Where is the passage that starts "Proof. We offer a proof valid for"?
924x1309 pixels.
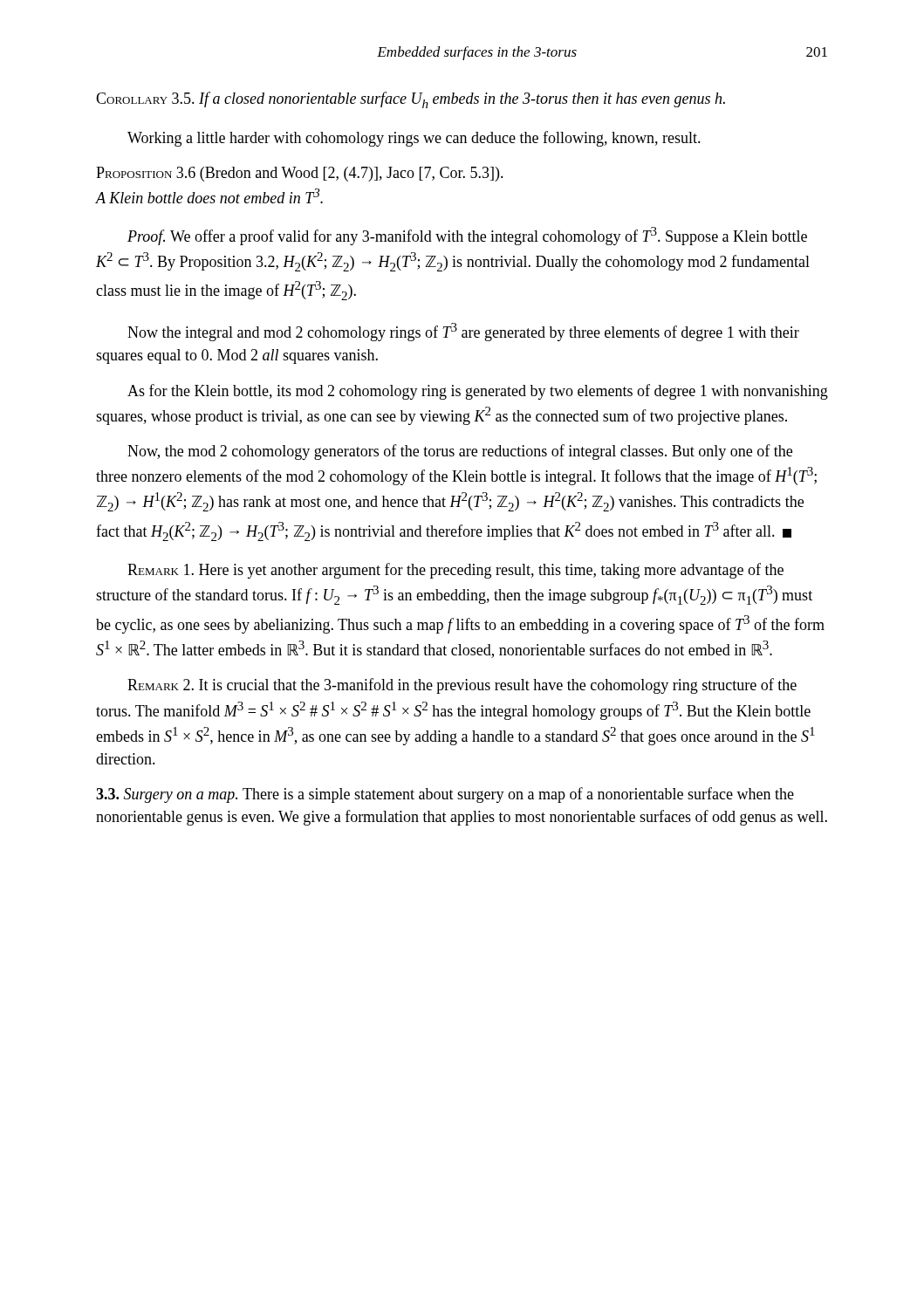point(453,263)
